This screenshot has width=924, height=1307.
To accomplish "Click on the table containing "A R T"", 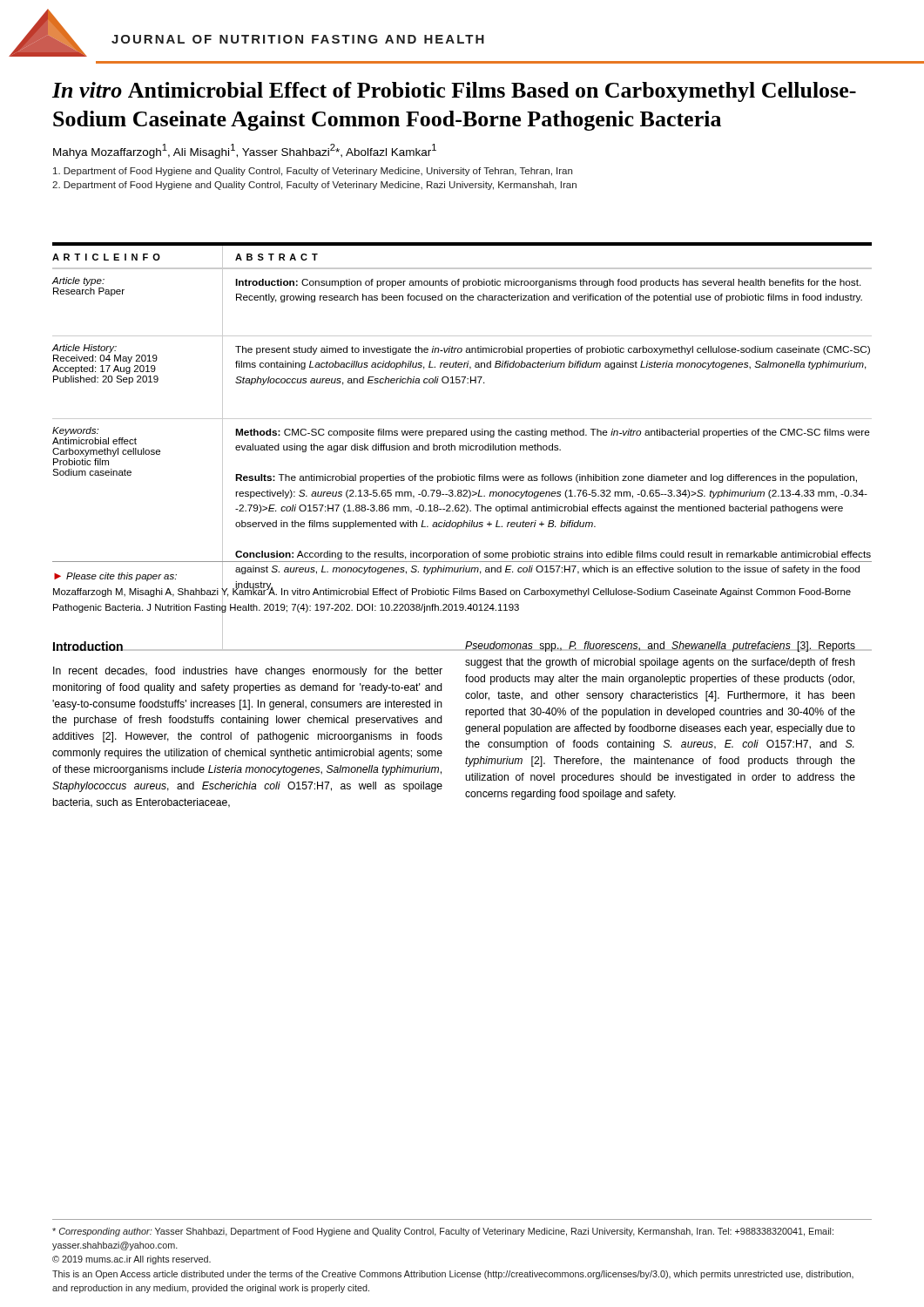I will point(462,447).
